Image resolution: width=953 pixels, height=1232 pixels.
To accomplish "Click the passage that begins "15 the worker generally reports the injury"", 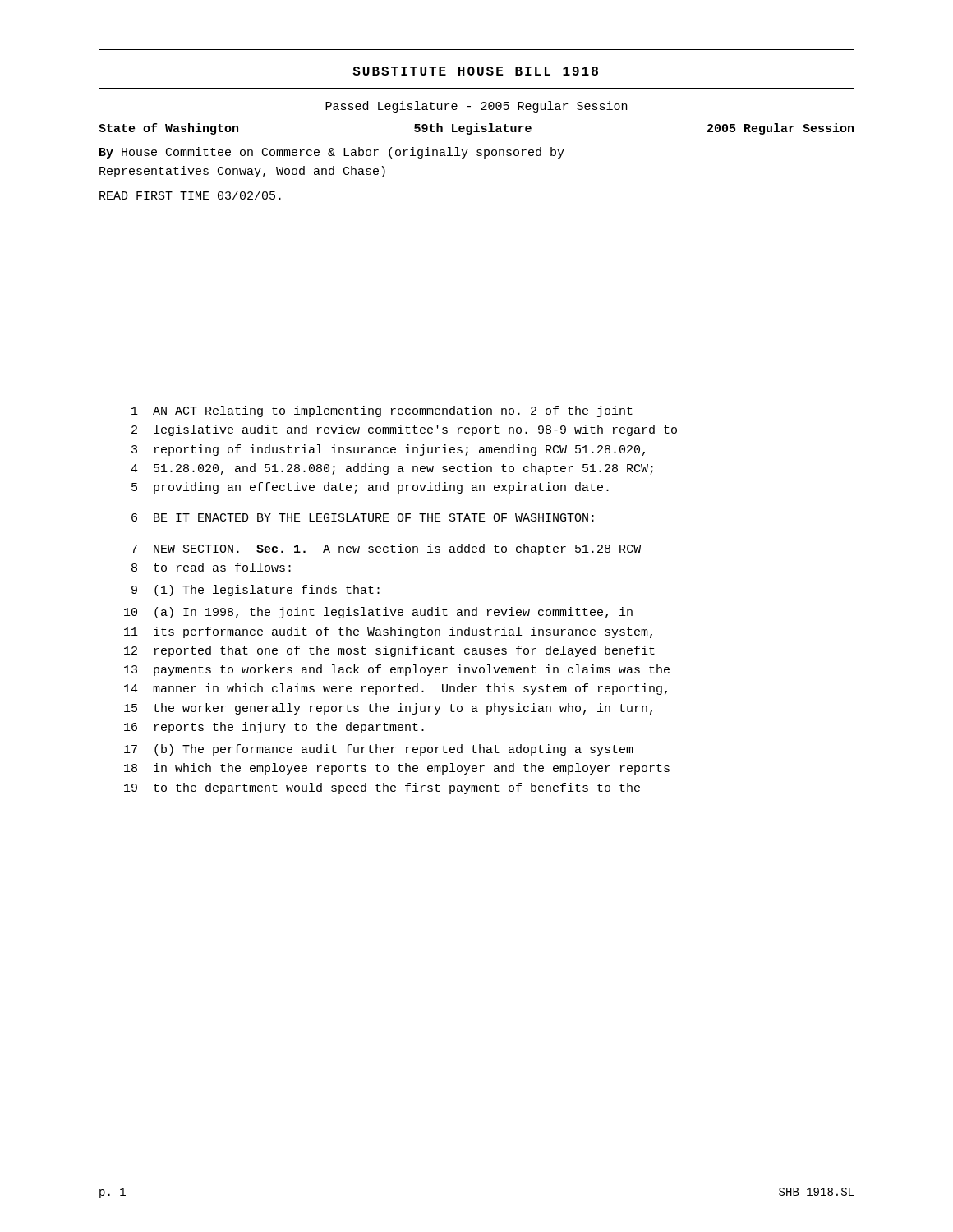I will 476,709.
